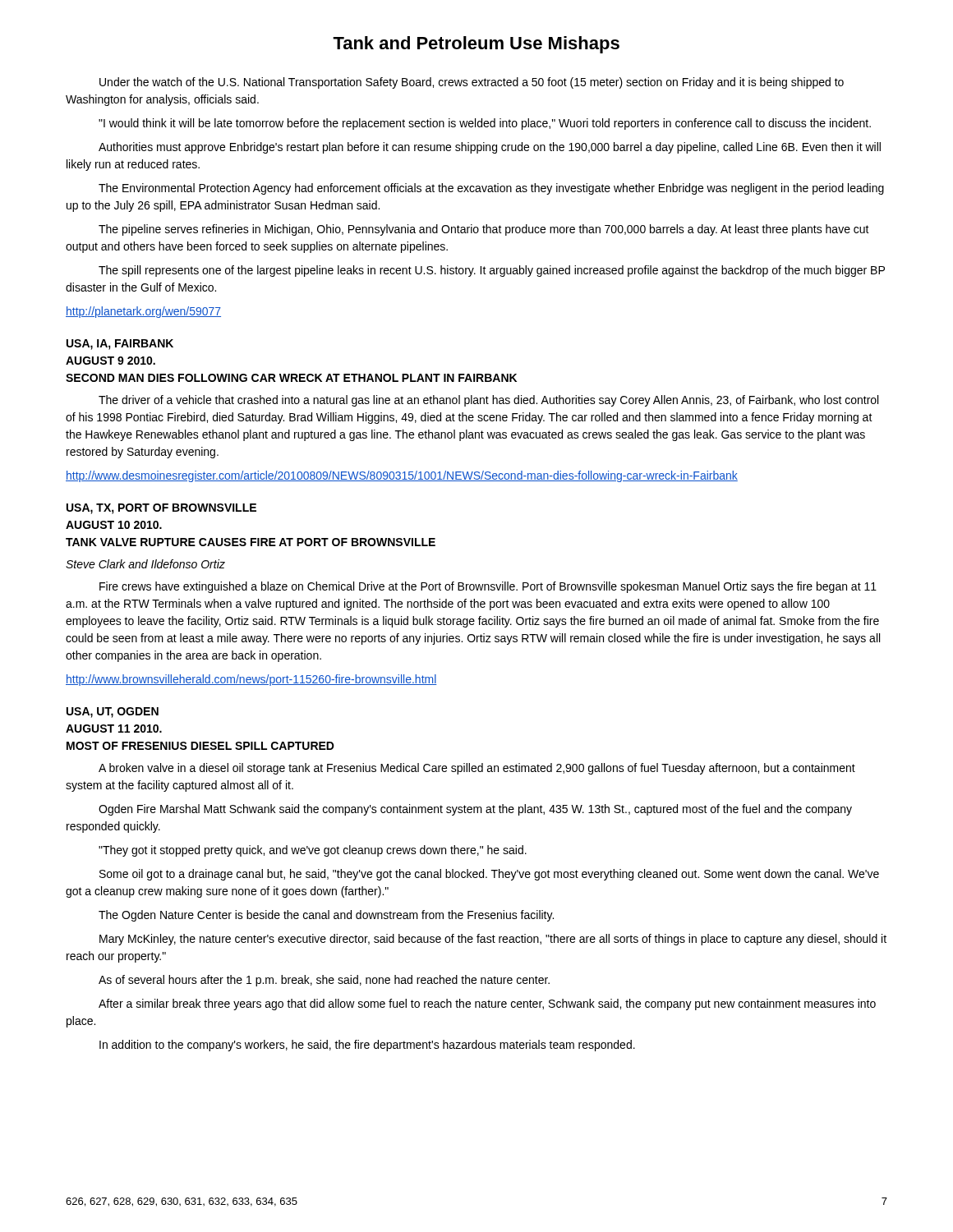Locate the element starting "Under the watch"

[476, 91]
